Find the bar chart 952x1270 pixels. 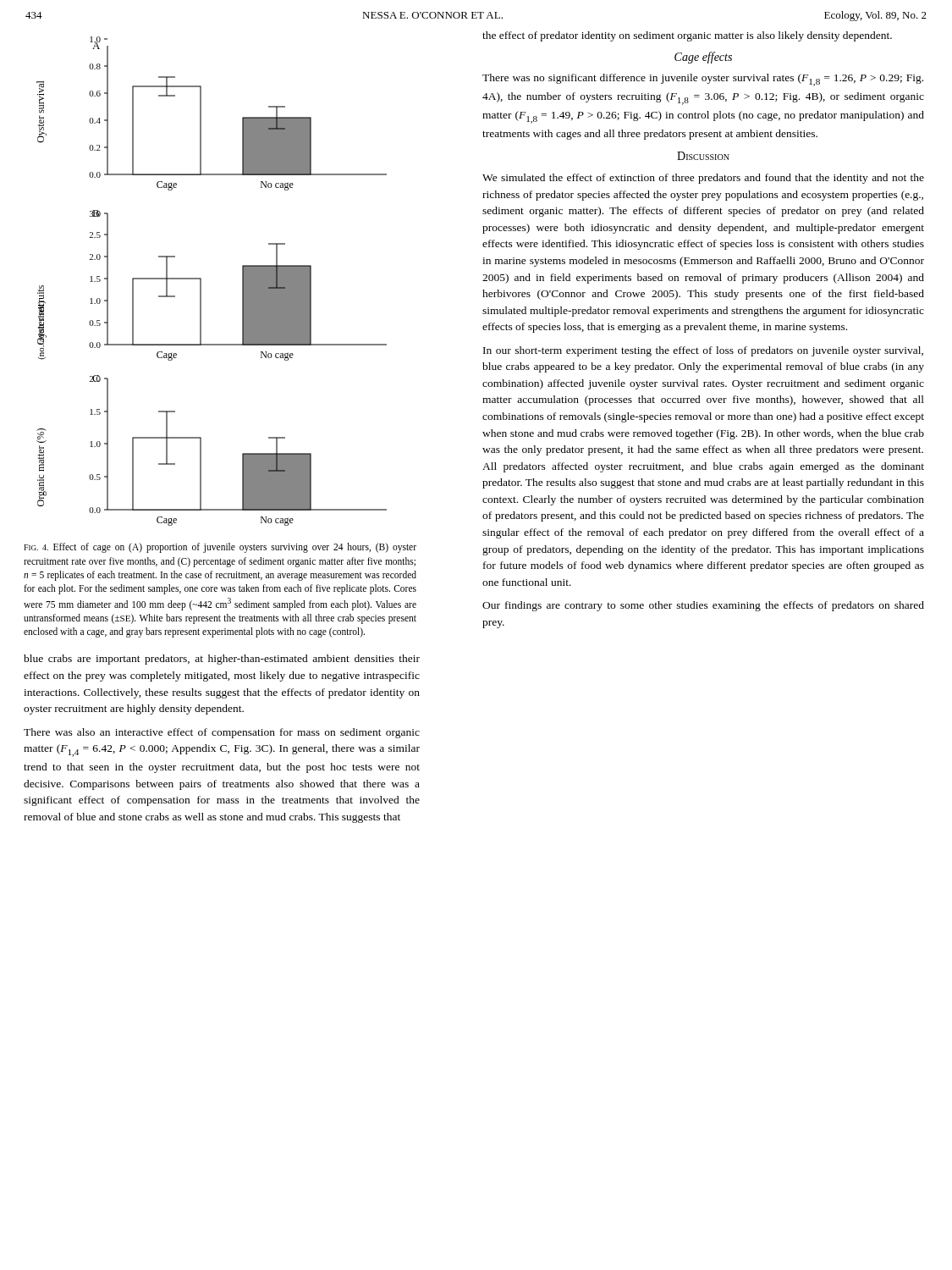222,281
